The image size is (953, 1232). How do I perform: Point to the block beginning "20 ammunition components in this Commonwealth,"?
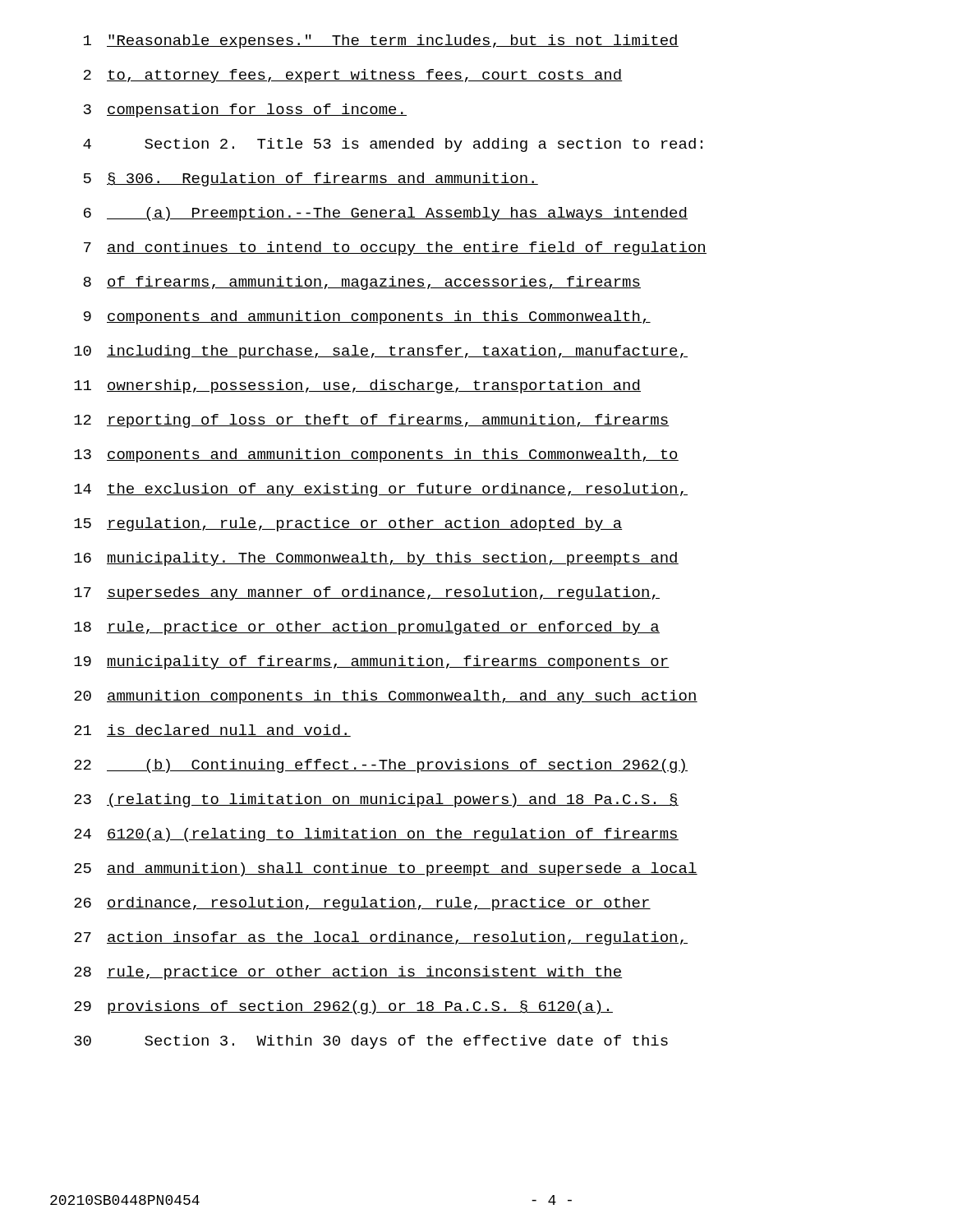coord(476,697)
